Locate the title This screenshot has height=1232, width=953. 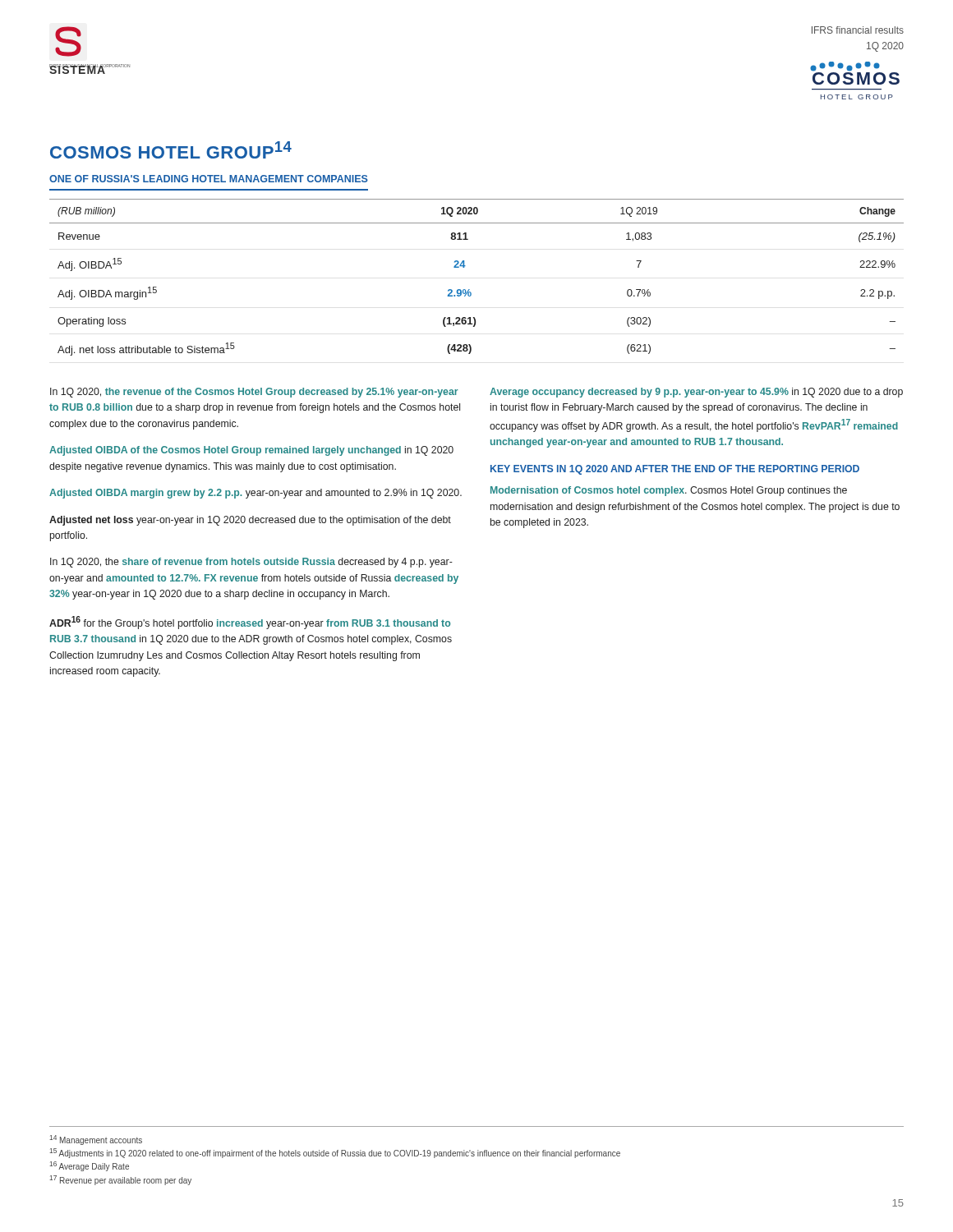click(x=171, y=150)
